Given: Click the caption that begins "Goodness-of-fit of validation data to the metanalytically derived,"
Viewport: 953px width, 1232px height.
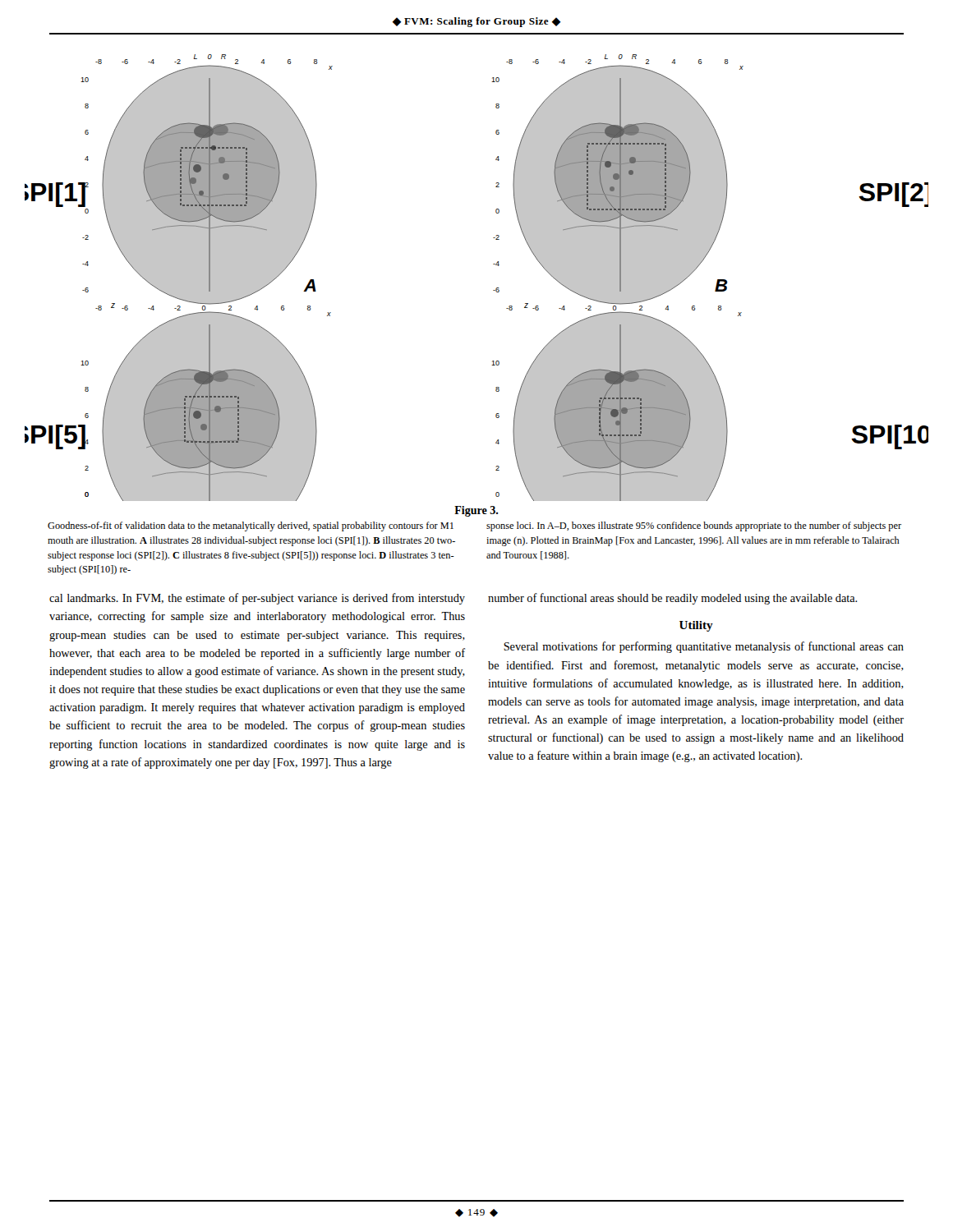Looking at the screenshot, I should pyautogui.click(x=476, y=548).
